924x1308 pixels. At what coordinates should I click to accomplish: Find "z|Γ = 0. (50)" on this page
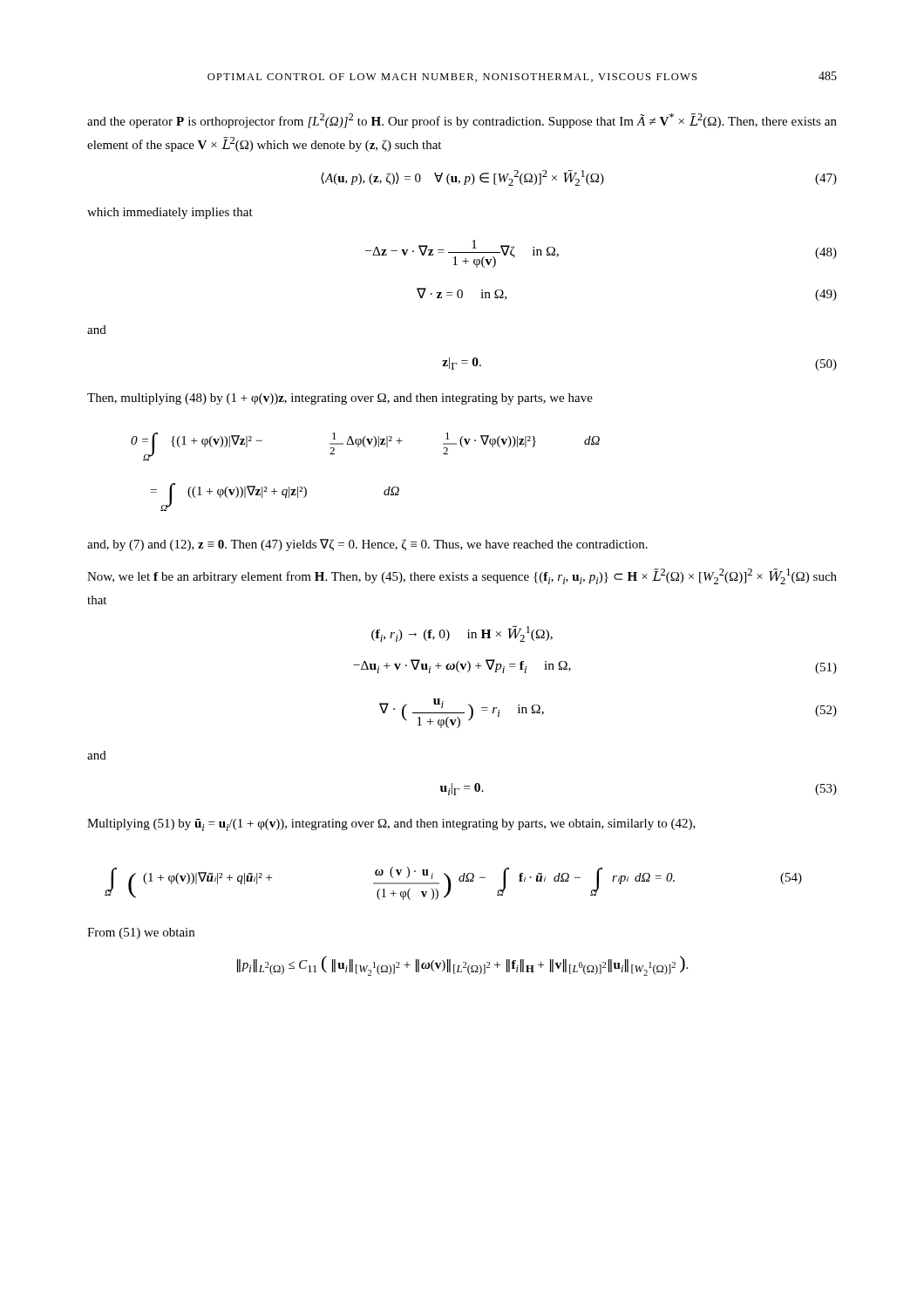[455, 363]
